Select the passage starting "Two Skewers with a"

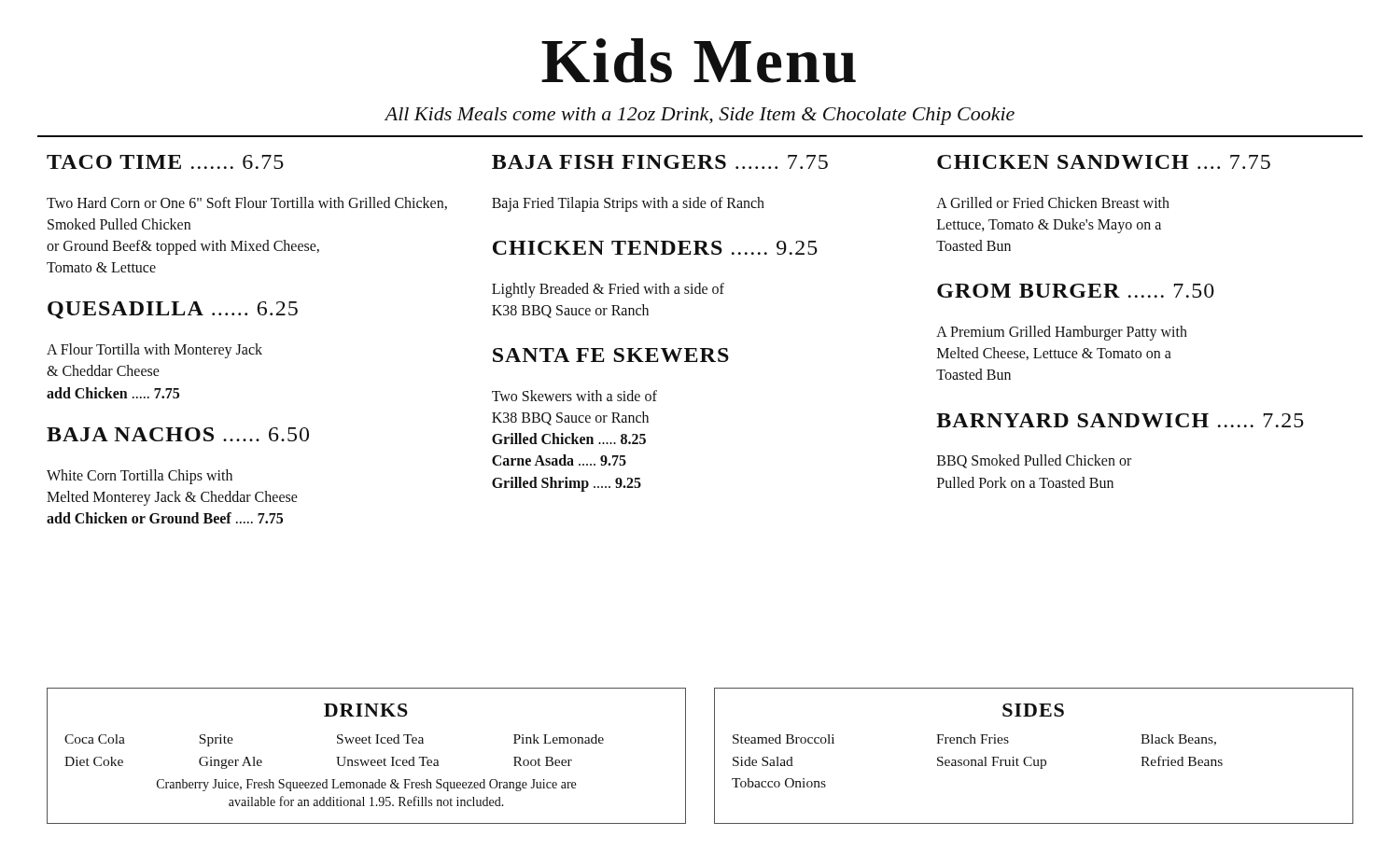[x=574, y=396]
